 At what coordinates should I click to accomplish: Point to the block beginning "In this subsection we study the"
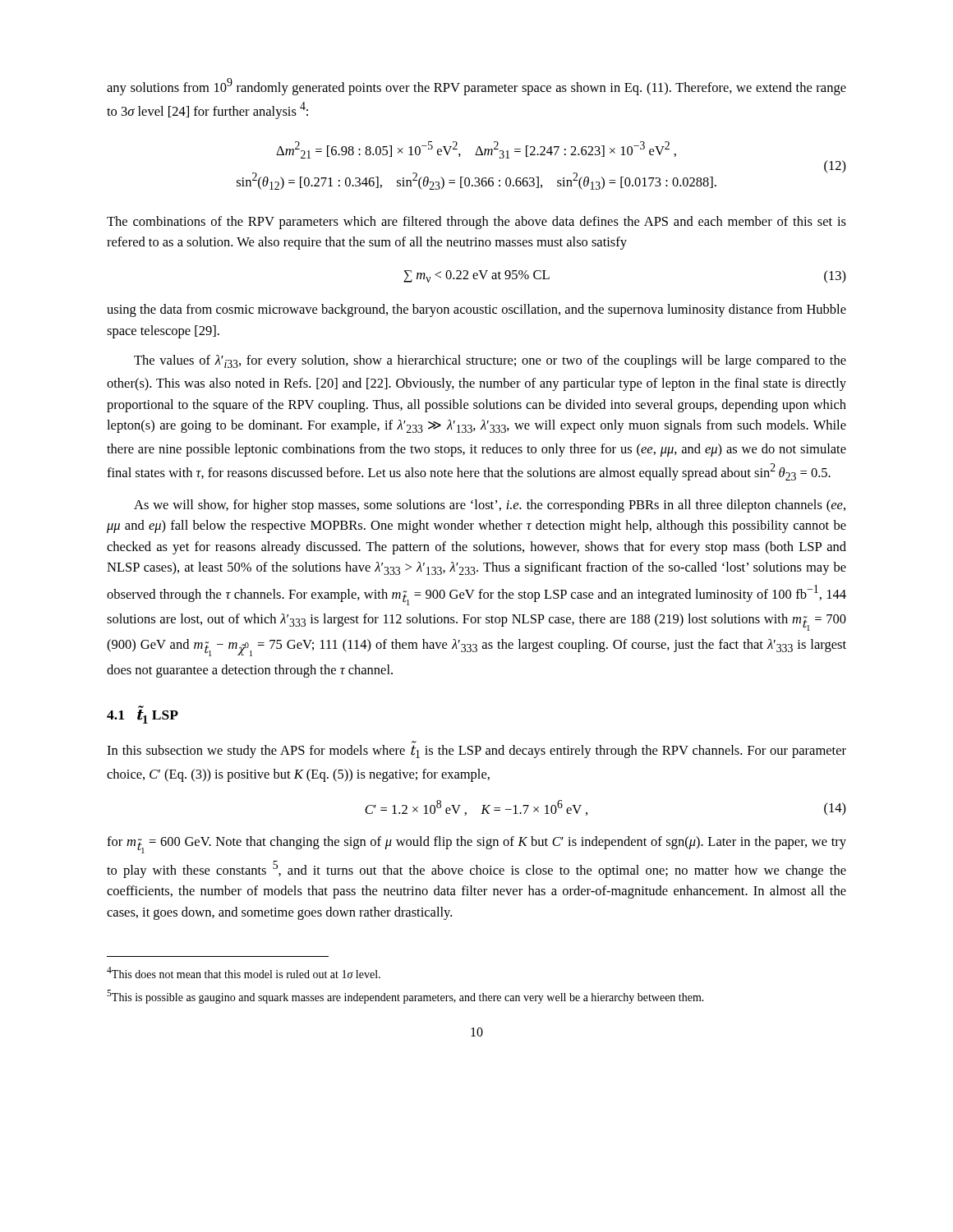pos(476,762)
